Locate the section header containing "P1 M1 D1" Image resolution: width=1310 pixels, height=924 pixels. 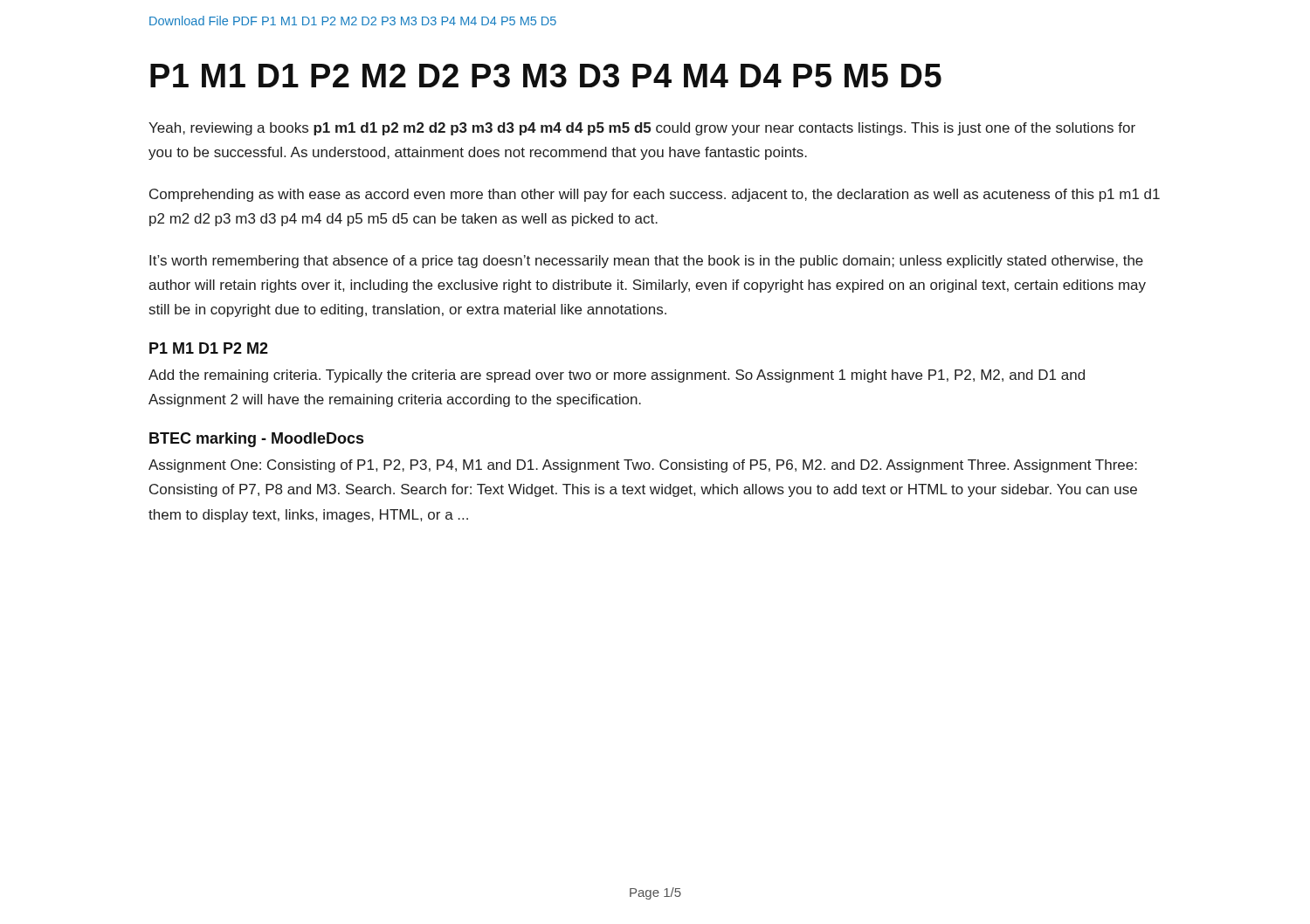click(208, 349)
